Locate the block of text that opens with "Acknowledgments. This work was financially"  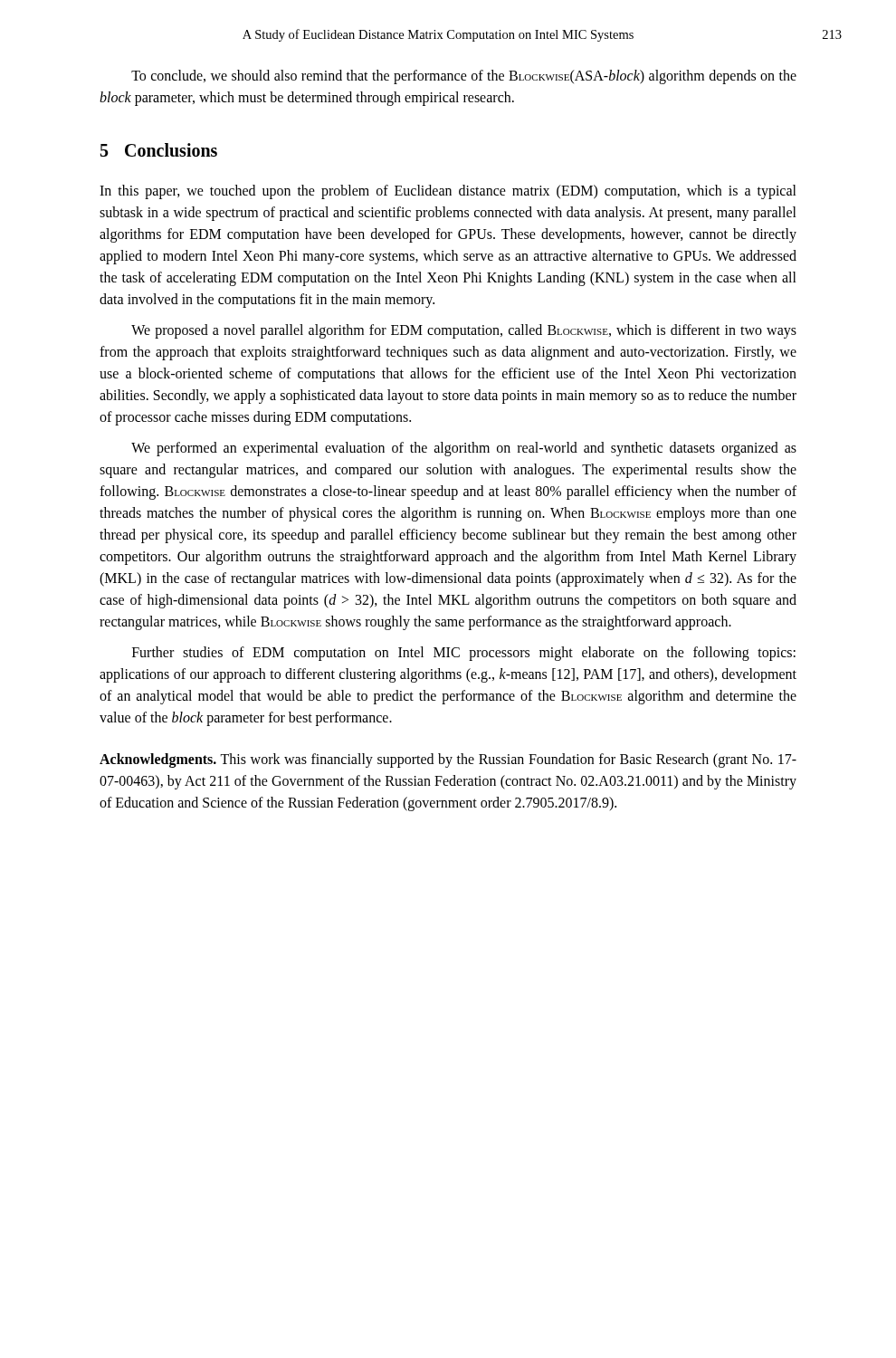(448, 781)
